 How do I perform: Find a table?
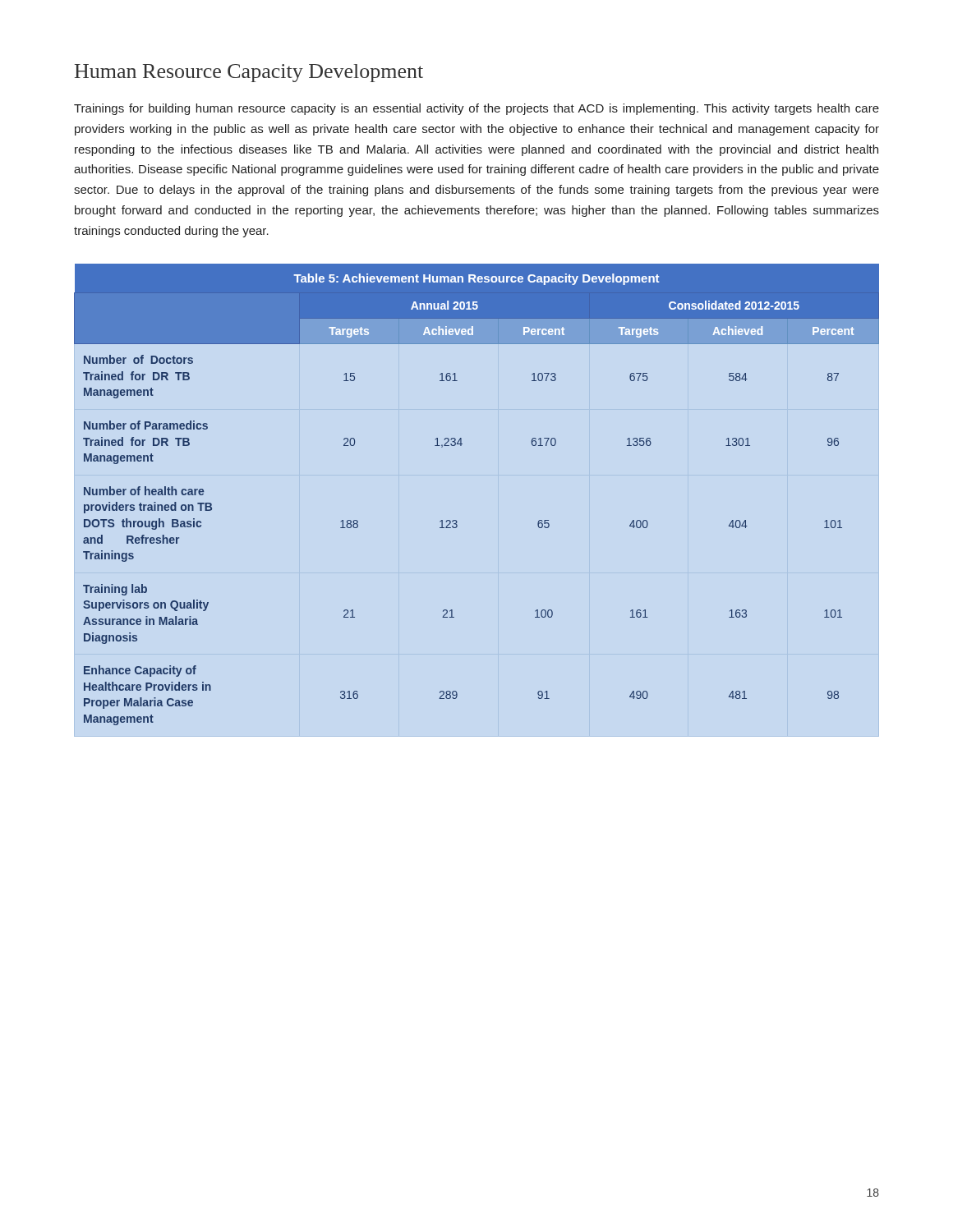(x=476, y=500)
